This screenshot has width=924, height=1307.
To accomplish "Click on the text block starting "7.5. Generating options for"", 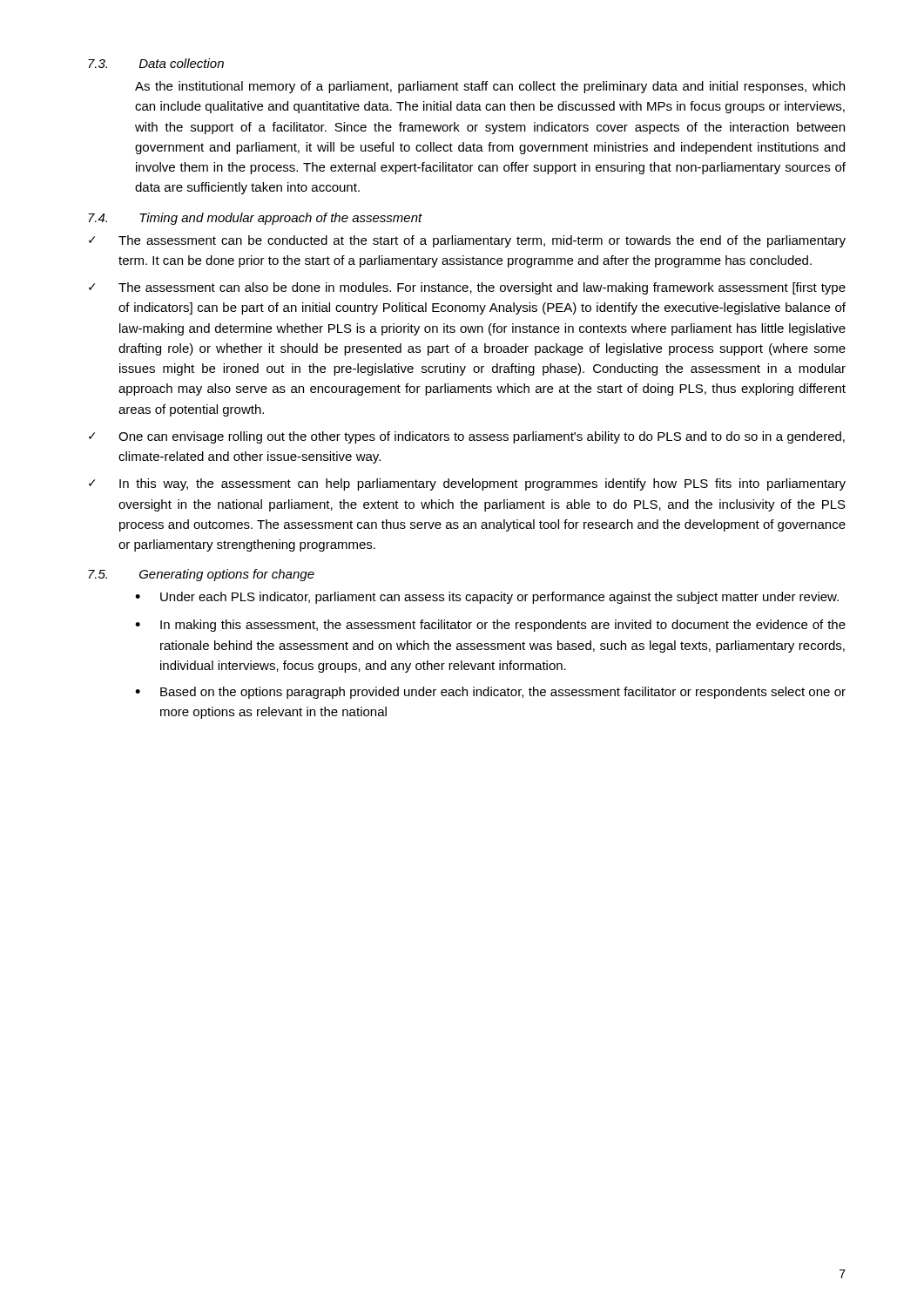I will click(x=201, y=574).
